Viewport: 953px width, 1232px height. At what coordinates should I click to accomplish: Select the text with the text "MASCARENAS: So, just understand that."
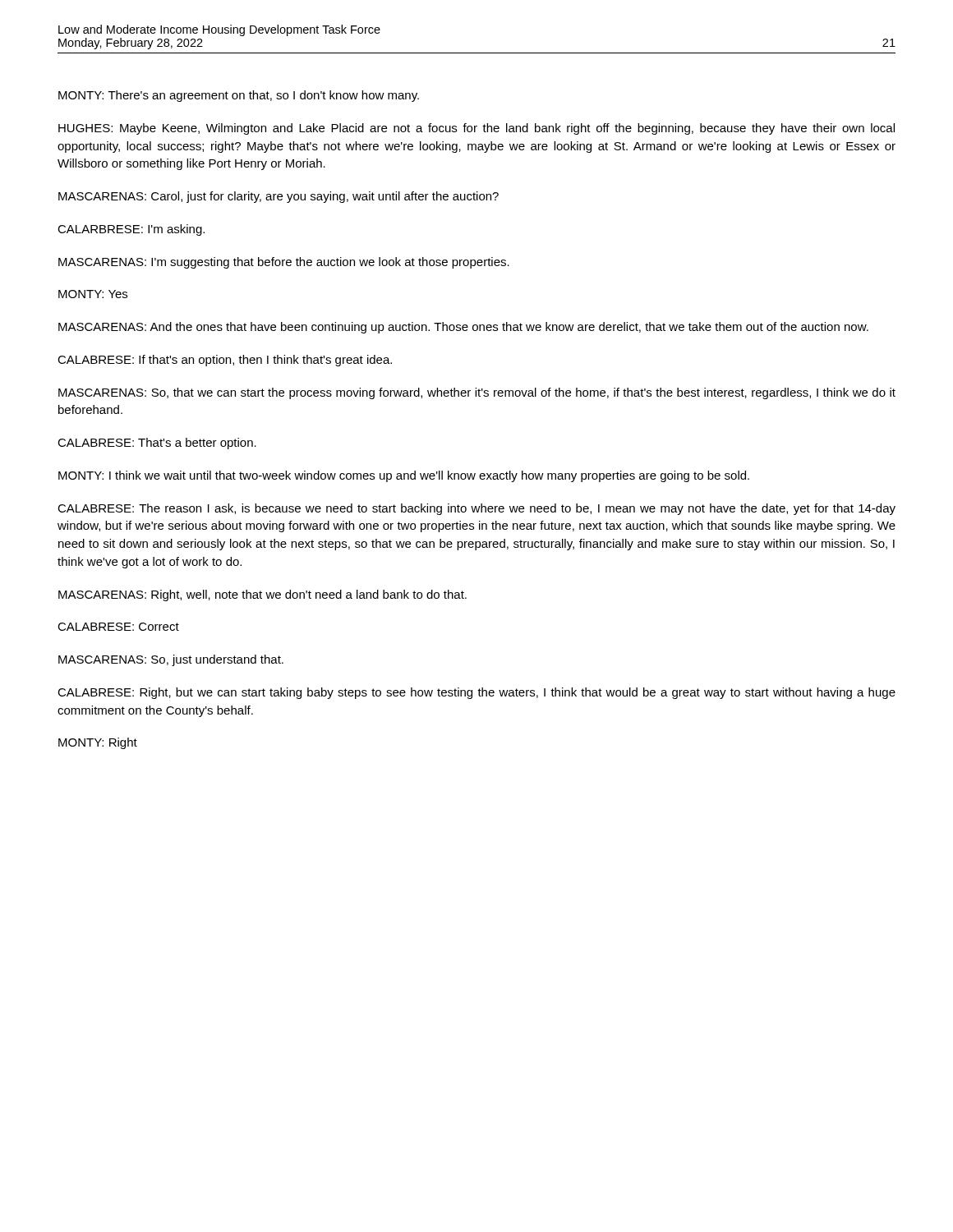coord(171,659)
